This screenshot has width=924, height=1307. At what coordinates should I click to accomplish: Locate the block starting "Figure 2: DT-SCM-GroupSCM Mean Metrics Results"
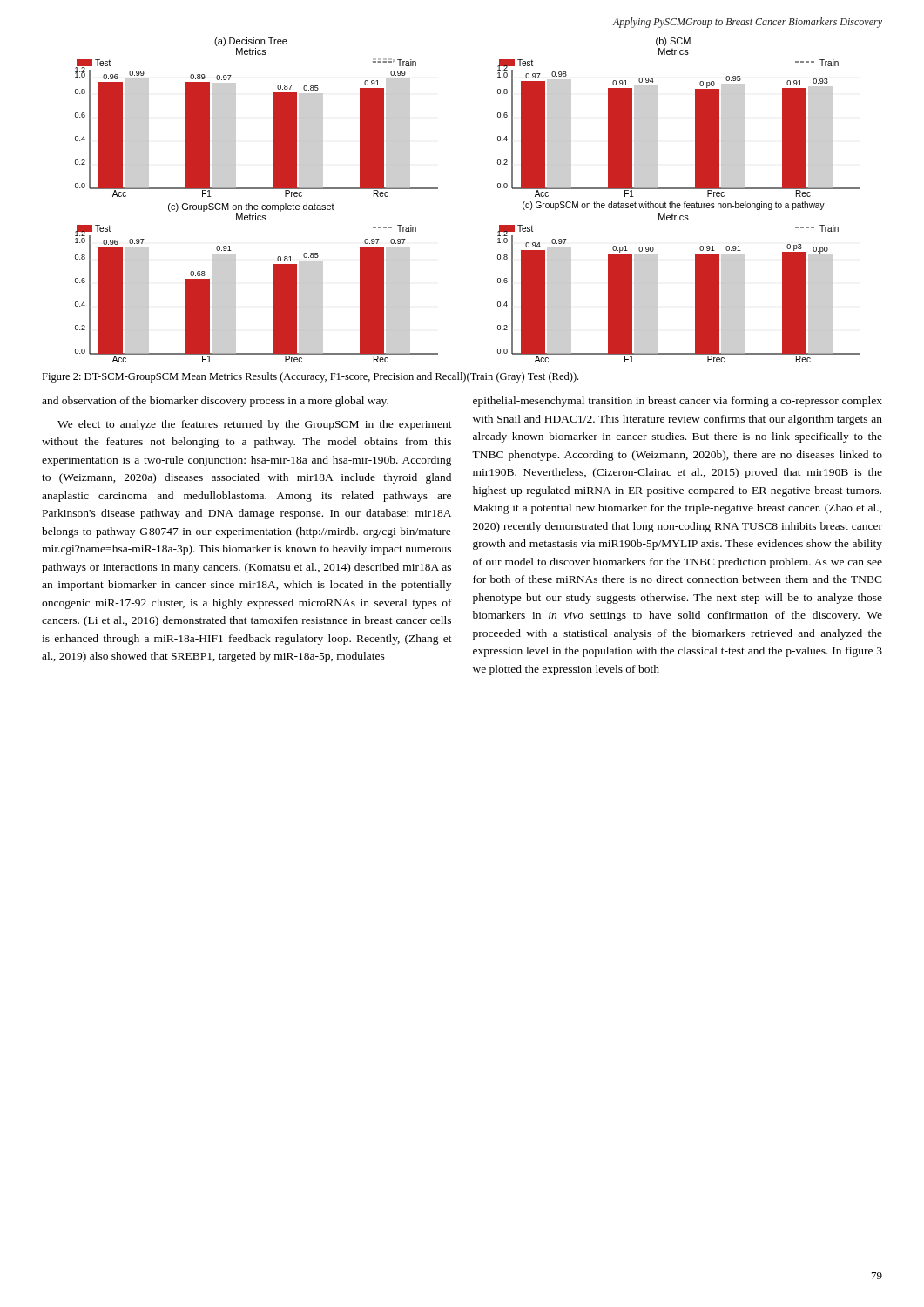click(x=311, y=376)
